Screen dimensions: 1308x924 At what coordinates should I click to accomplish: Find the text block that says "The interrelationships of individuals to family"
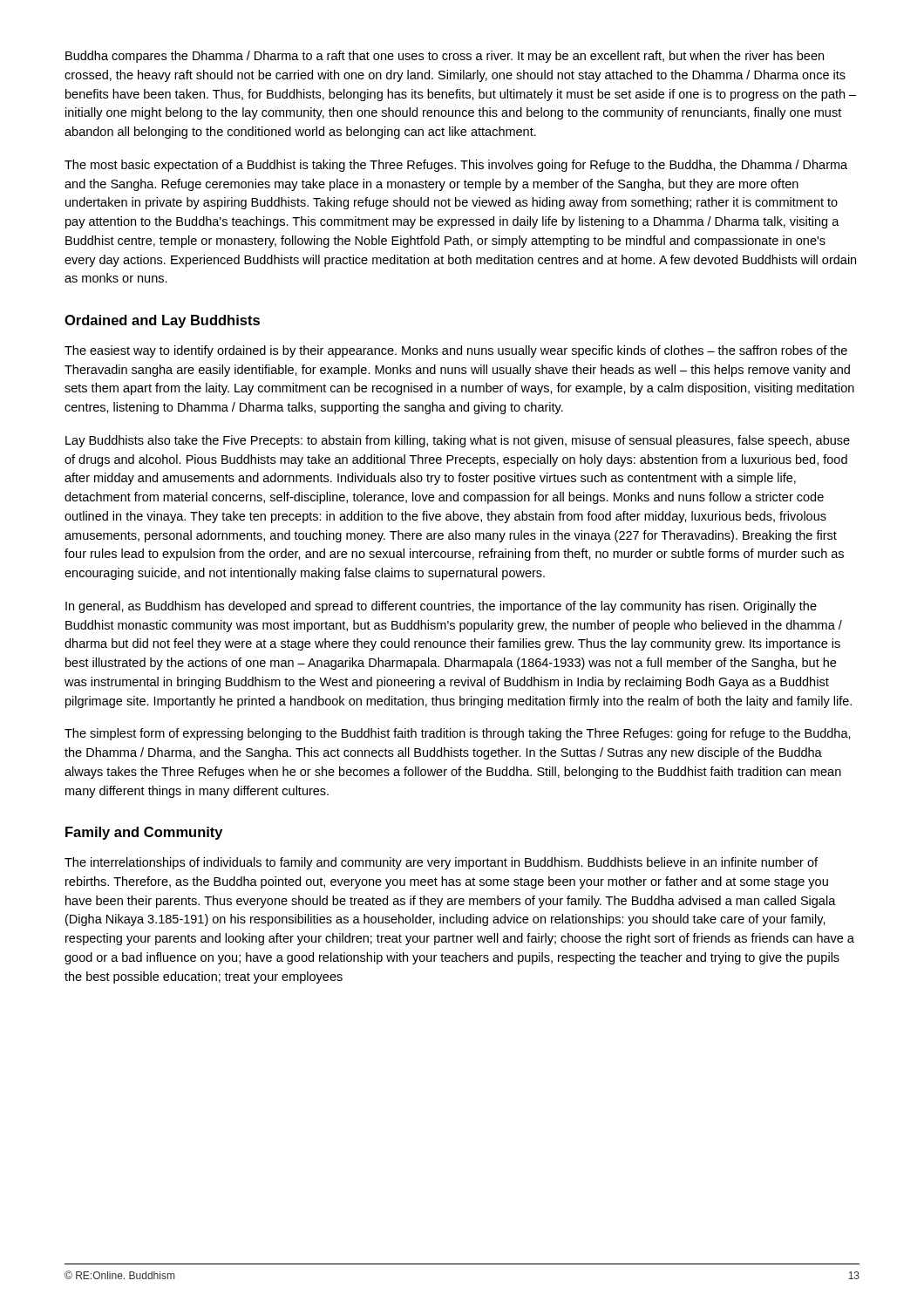459,919
